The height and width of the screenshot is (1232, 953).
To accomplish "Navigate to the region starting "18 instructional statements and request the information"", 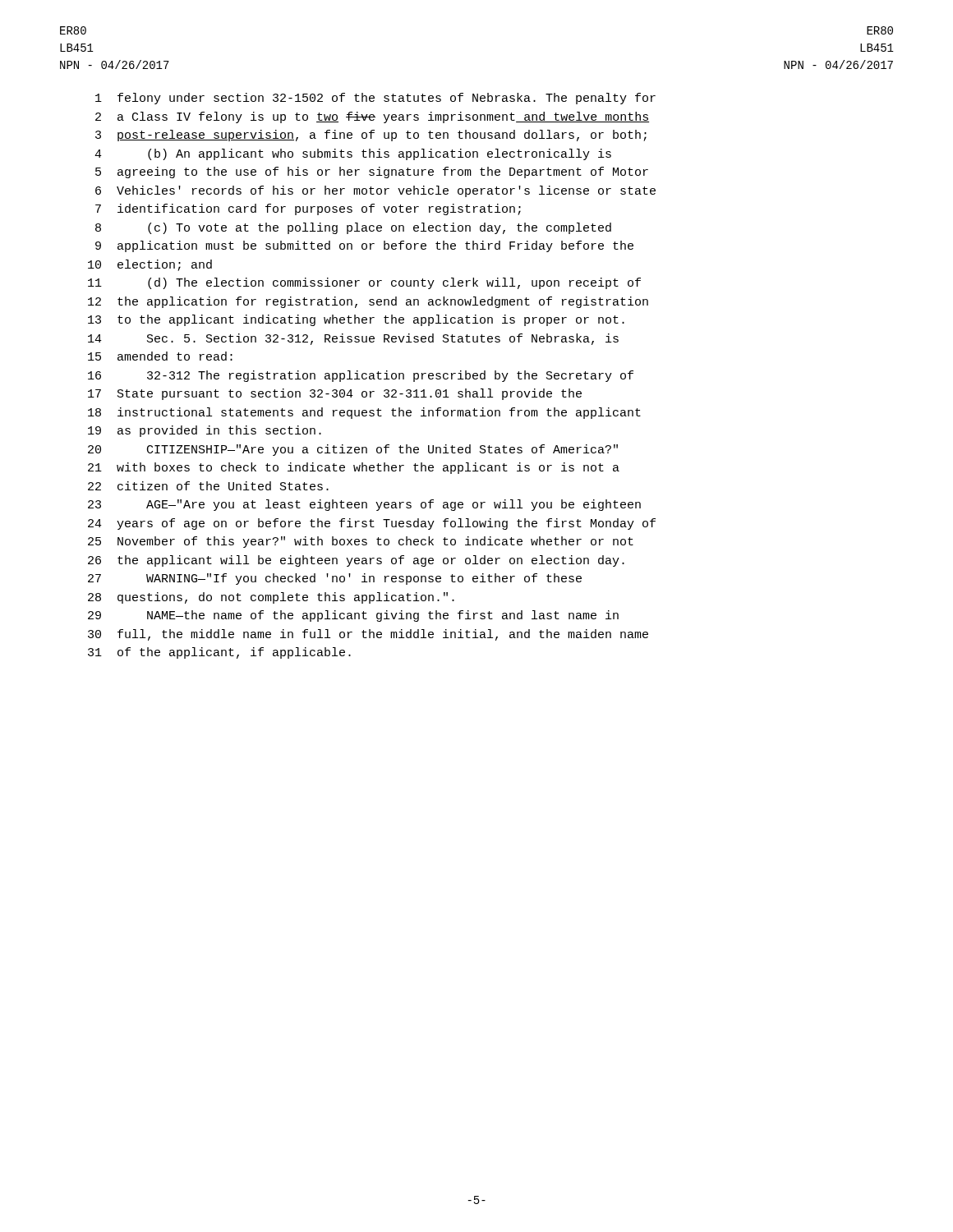I will tap(476, 414).
